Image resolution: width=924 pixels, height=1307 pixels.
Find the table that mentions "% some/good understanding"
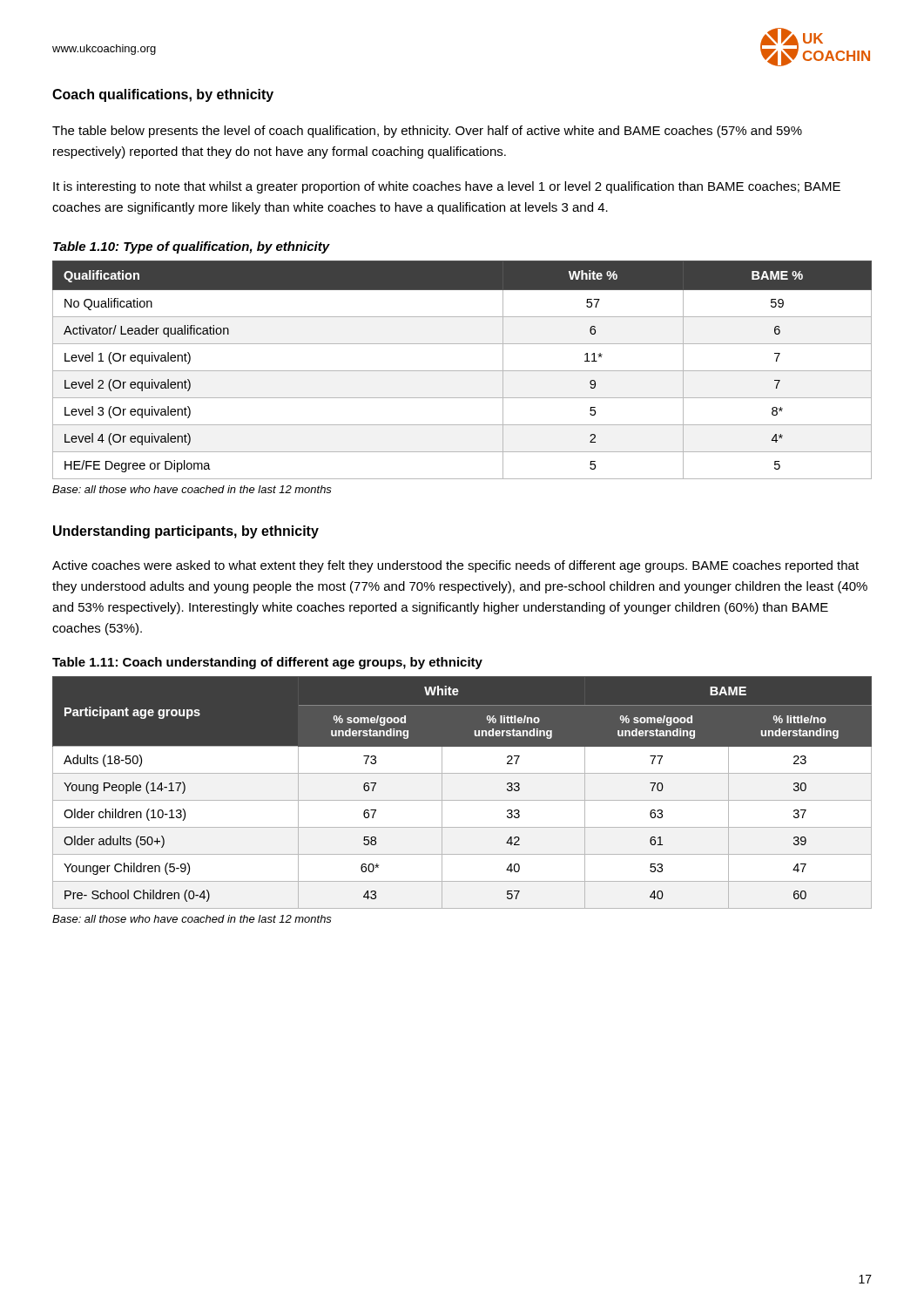[462, 792]
